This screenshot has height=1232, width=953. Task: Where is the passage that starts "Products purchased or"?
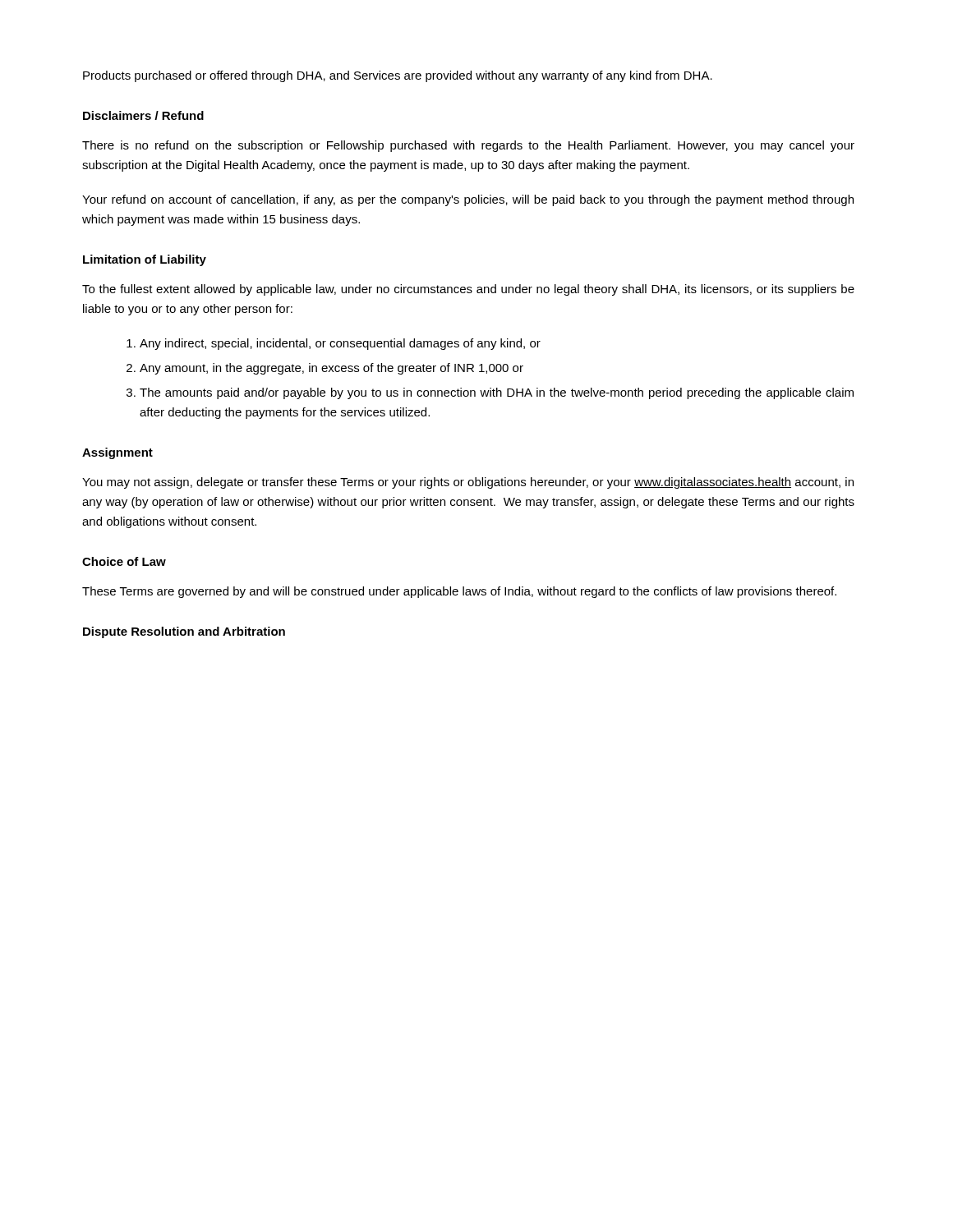click(397, 75)
